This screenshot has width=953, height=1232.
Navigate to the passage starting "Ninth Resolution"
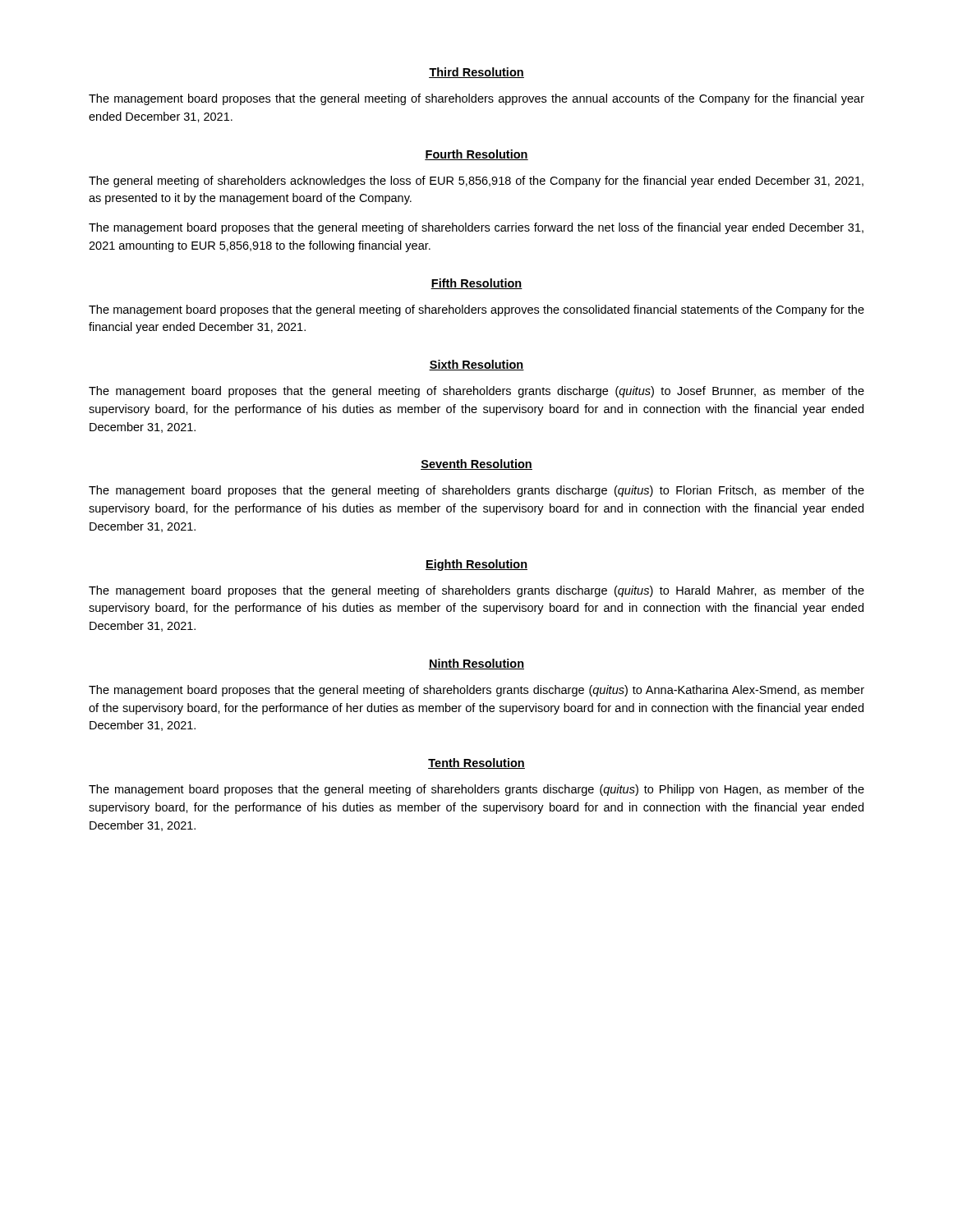(476, 663)
